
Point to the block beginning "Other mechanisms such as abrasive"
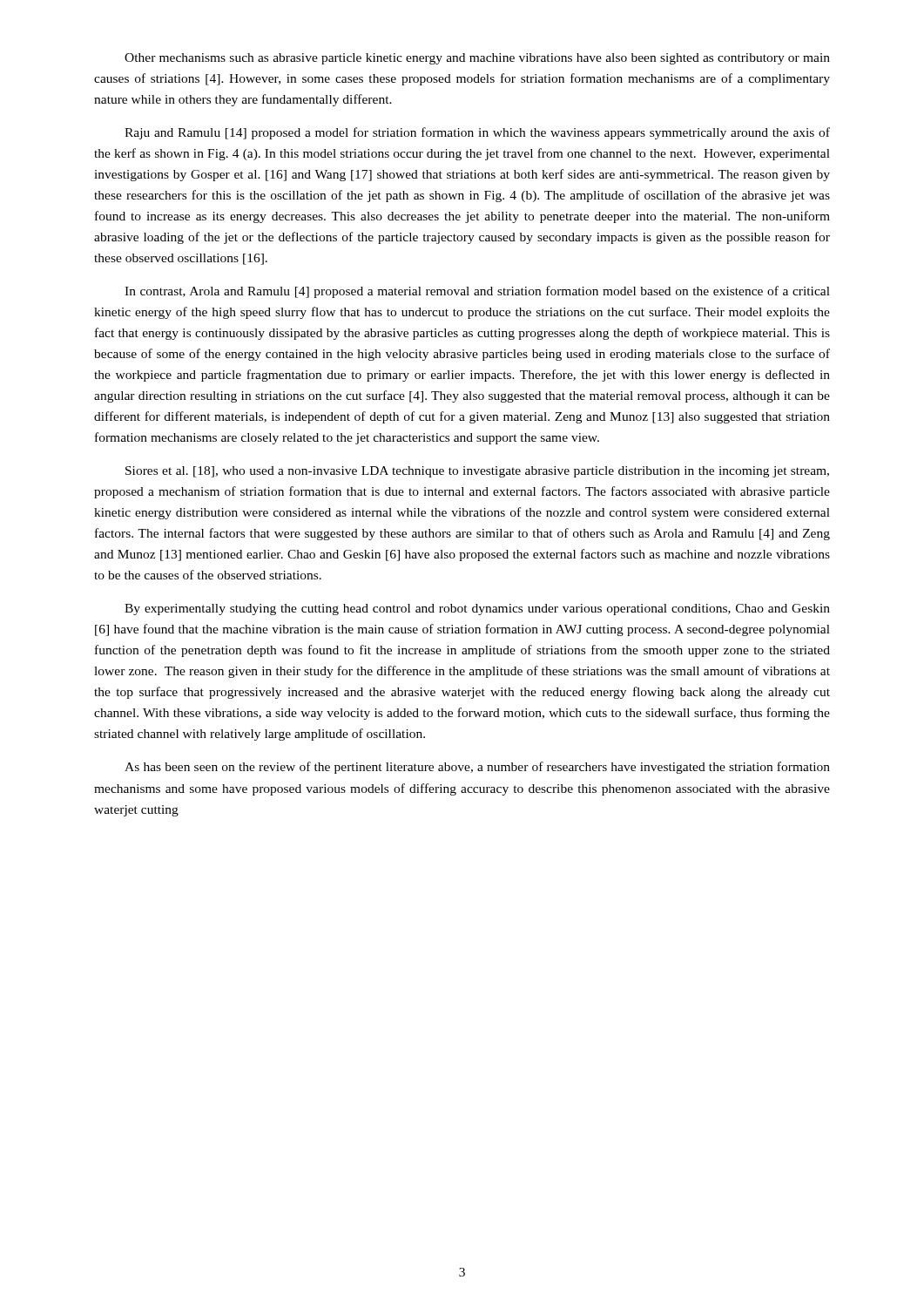coord(462,78)
